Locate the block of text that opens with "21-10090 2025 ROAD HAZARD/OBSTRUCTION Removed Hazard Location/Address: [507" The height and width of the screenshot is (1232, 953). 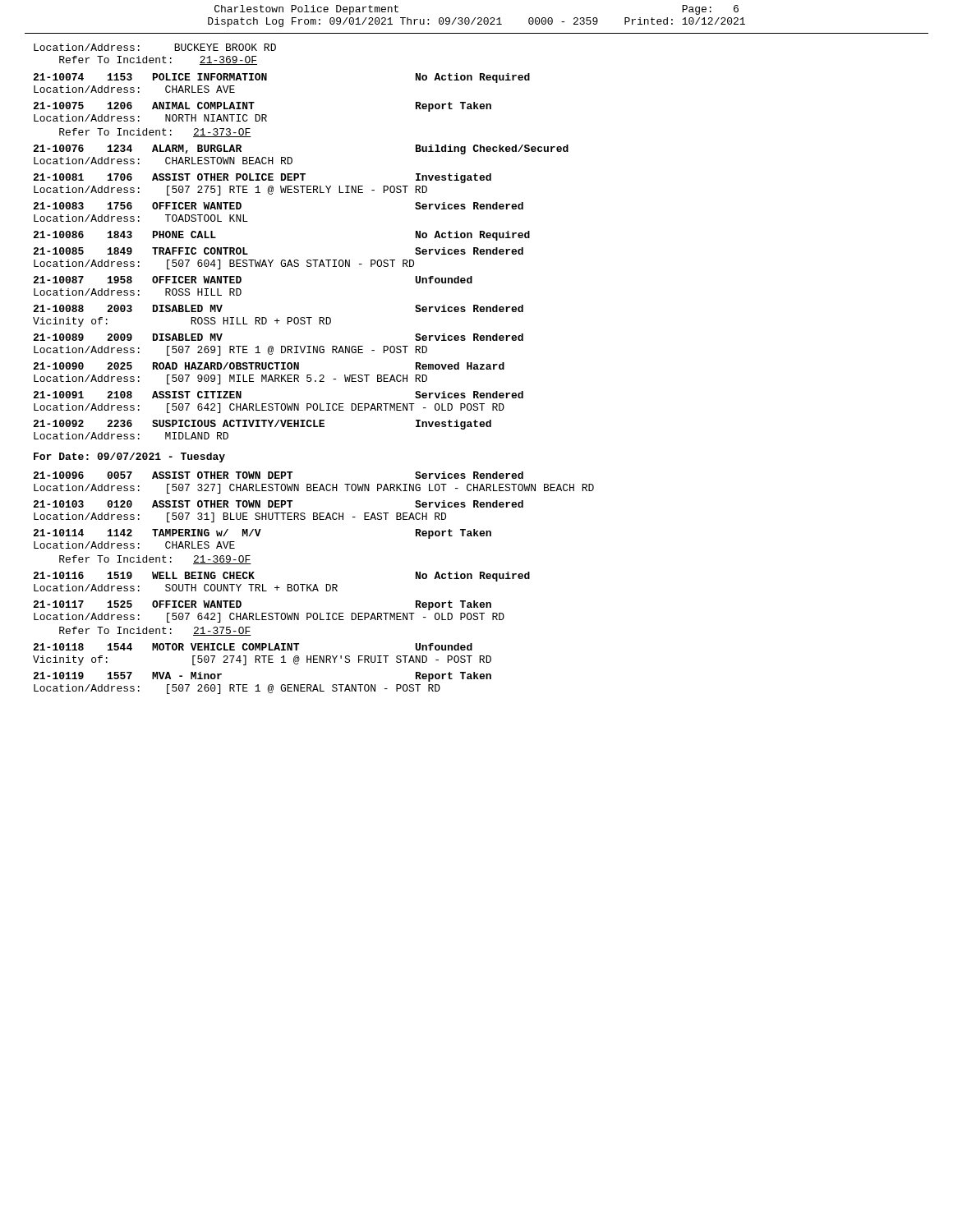(x=481, y=373)
